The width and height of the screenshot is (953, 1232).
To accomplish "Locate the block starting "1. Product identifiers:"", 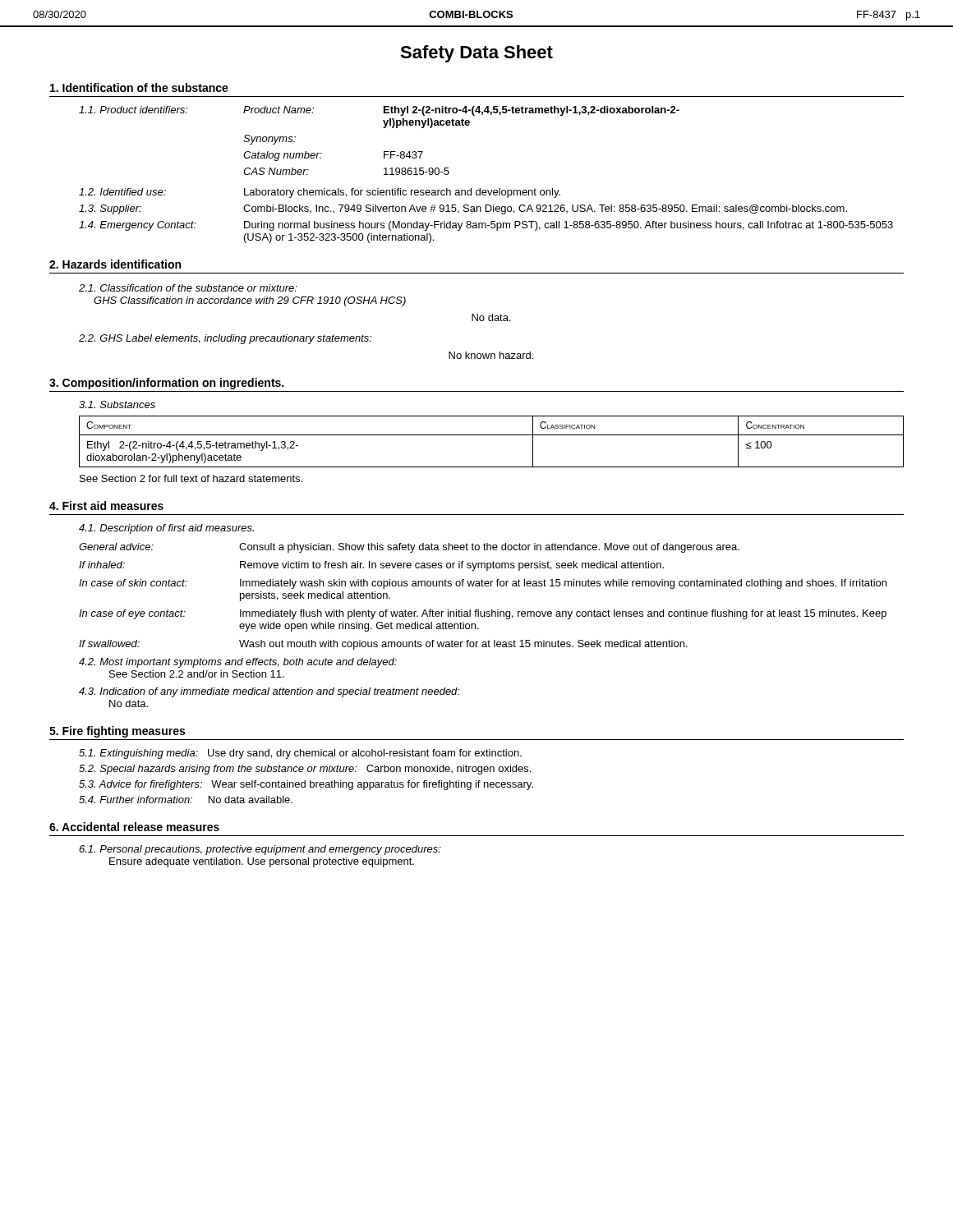I will point(127,110).
